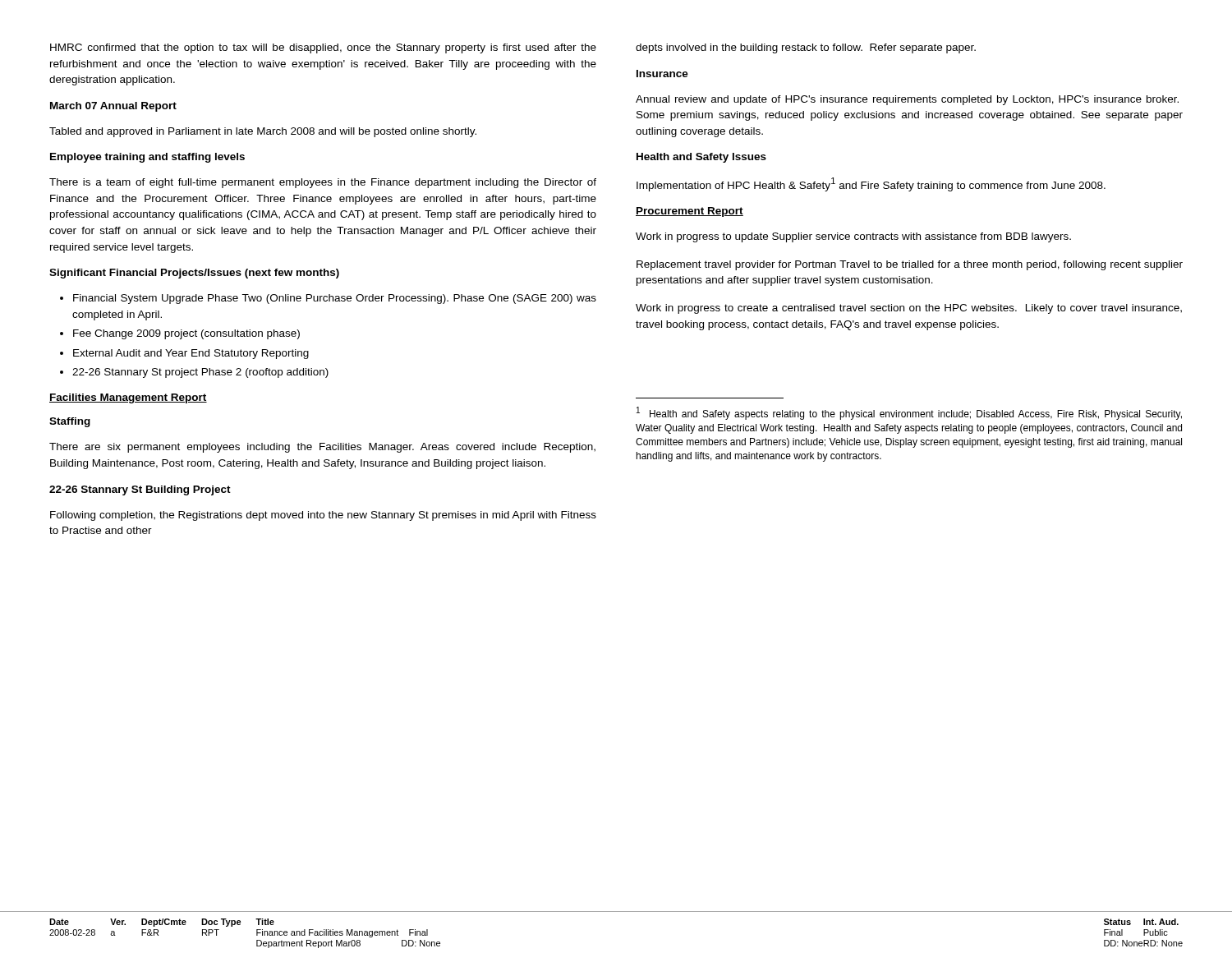
Task: Point to the element starting "Work in progress to create a centralised travel"
Action: click(x=909, y=316)
